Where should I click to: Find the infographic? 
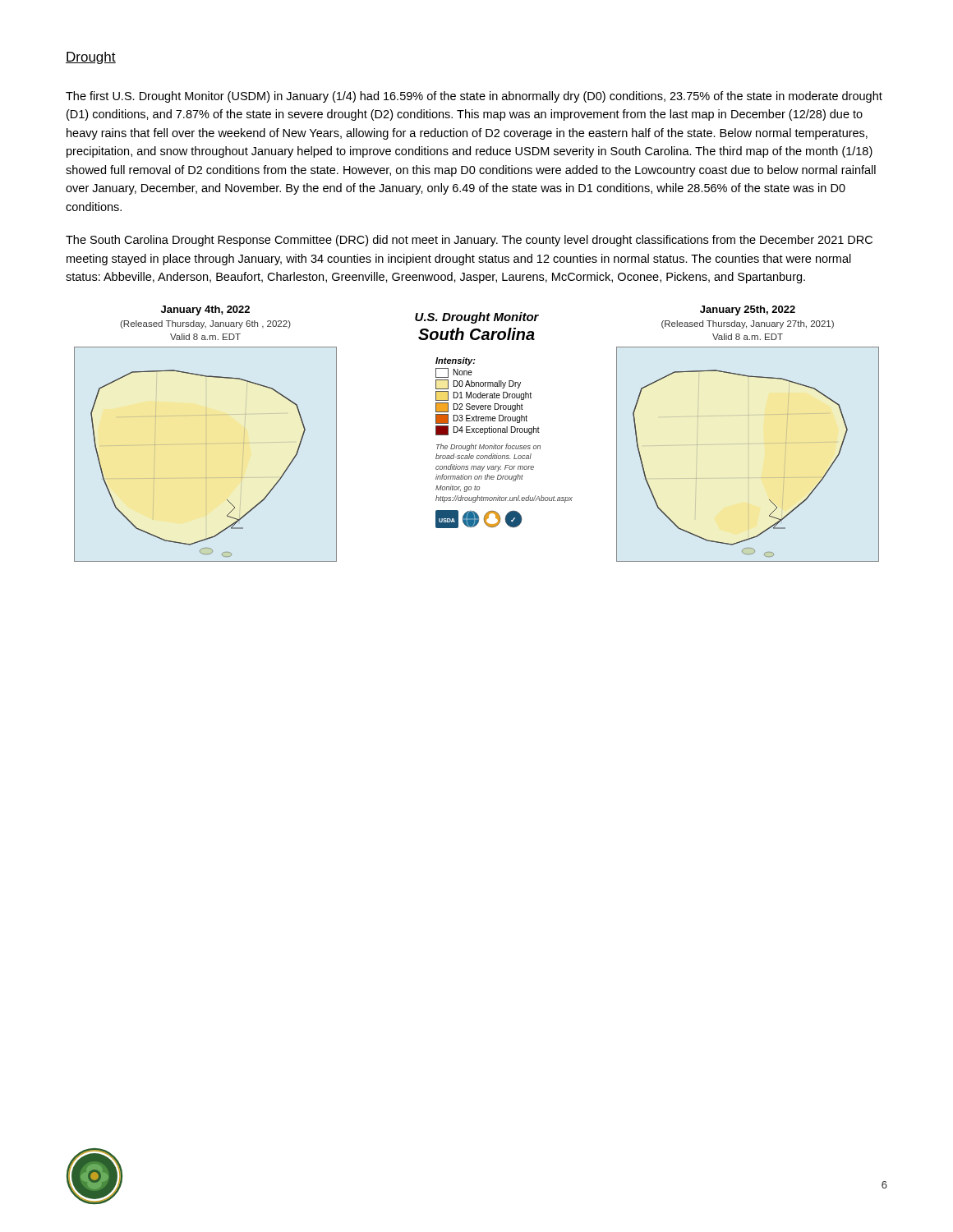tap(476, 442)
